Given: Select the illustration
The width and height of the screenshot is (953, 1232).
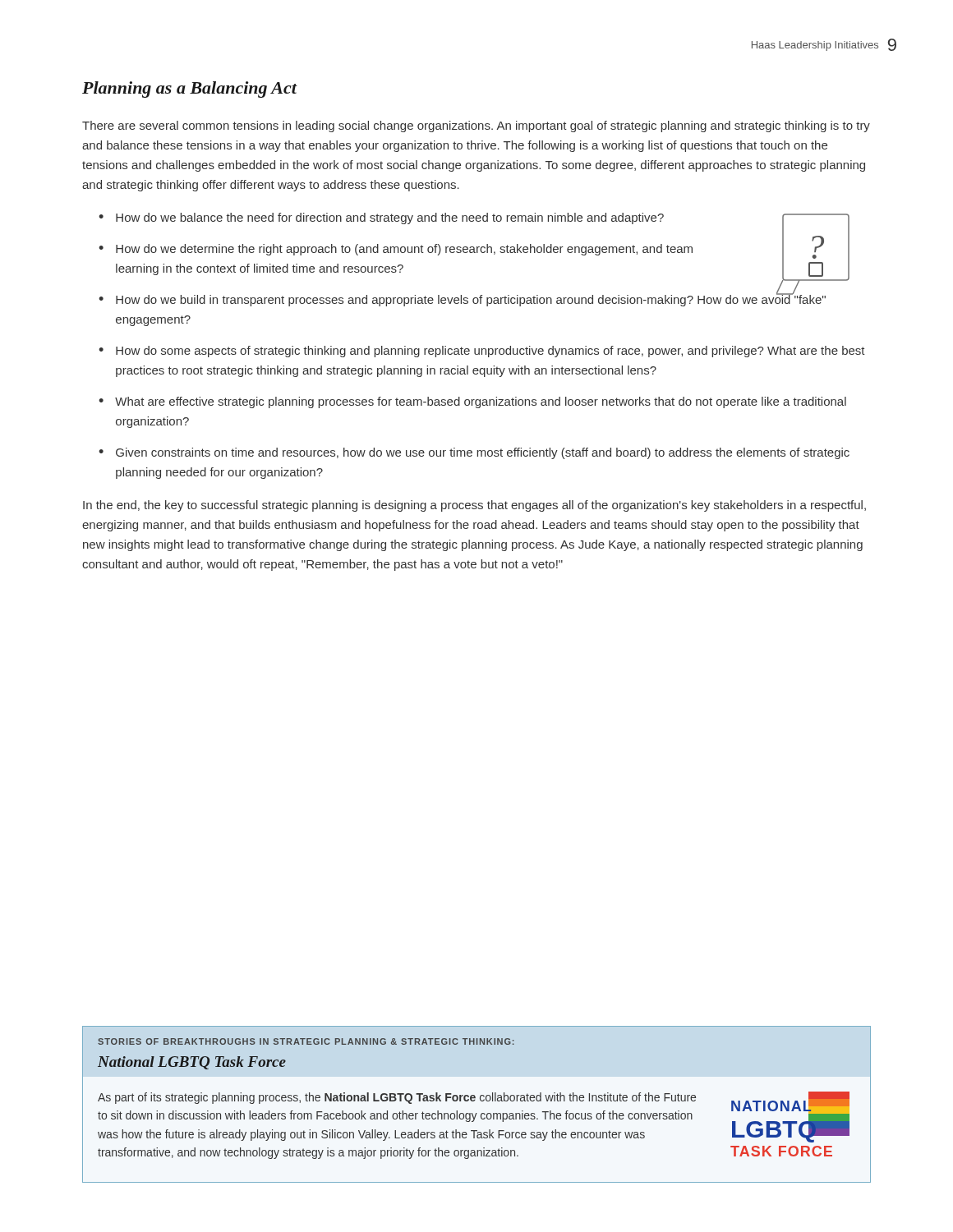Looking at the screenshot, I should tap(824, 258).
